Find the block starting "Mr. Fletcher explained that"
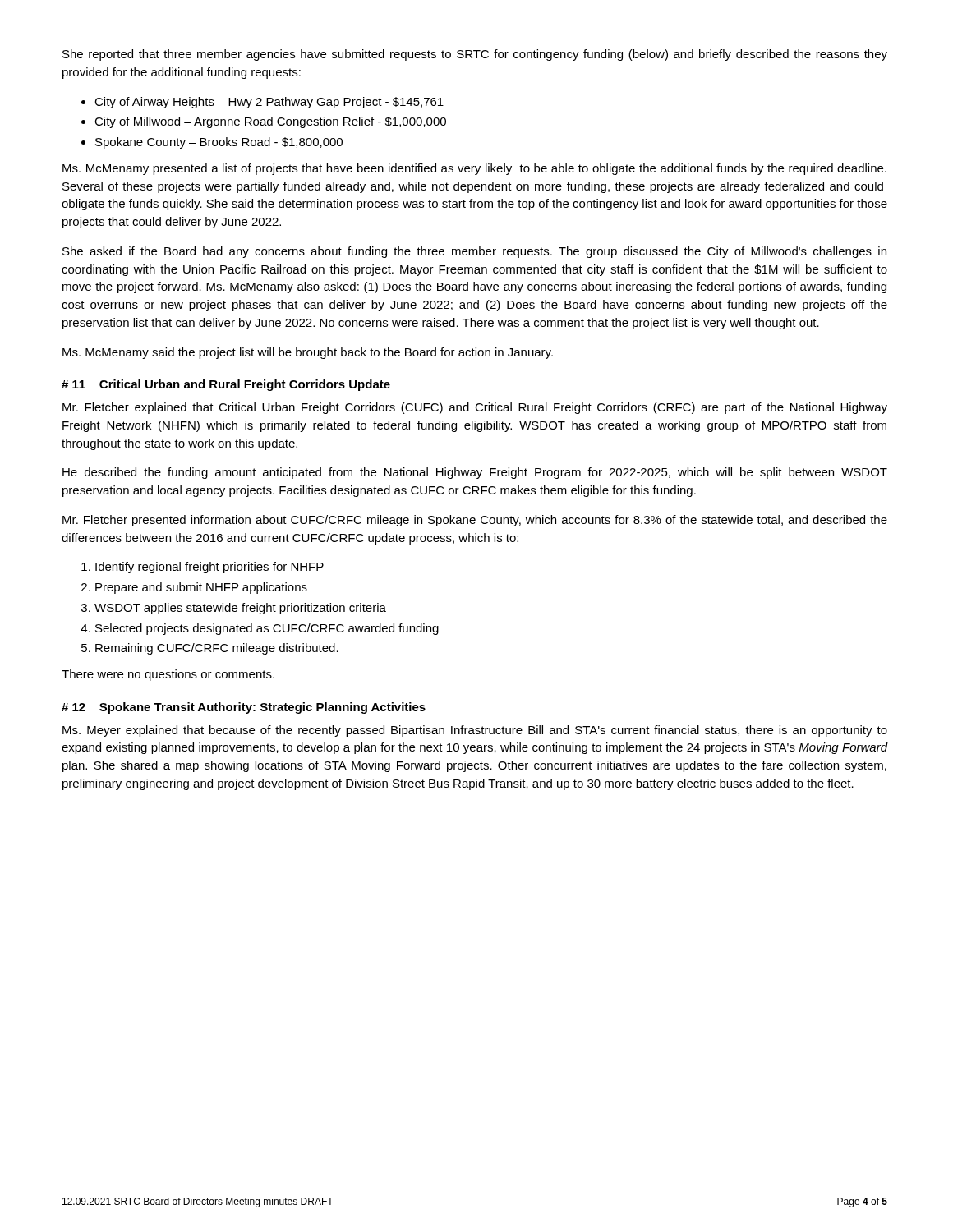Screen dimensions: 1232x953 click(474, 425)
